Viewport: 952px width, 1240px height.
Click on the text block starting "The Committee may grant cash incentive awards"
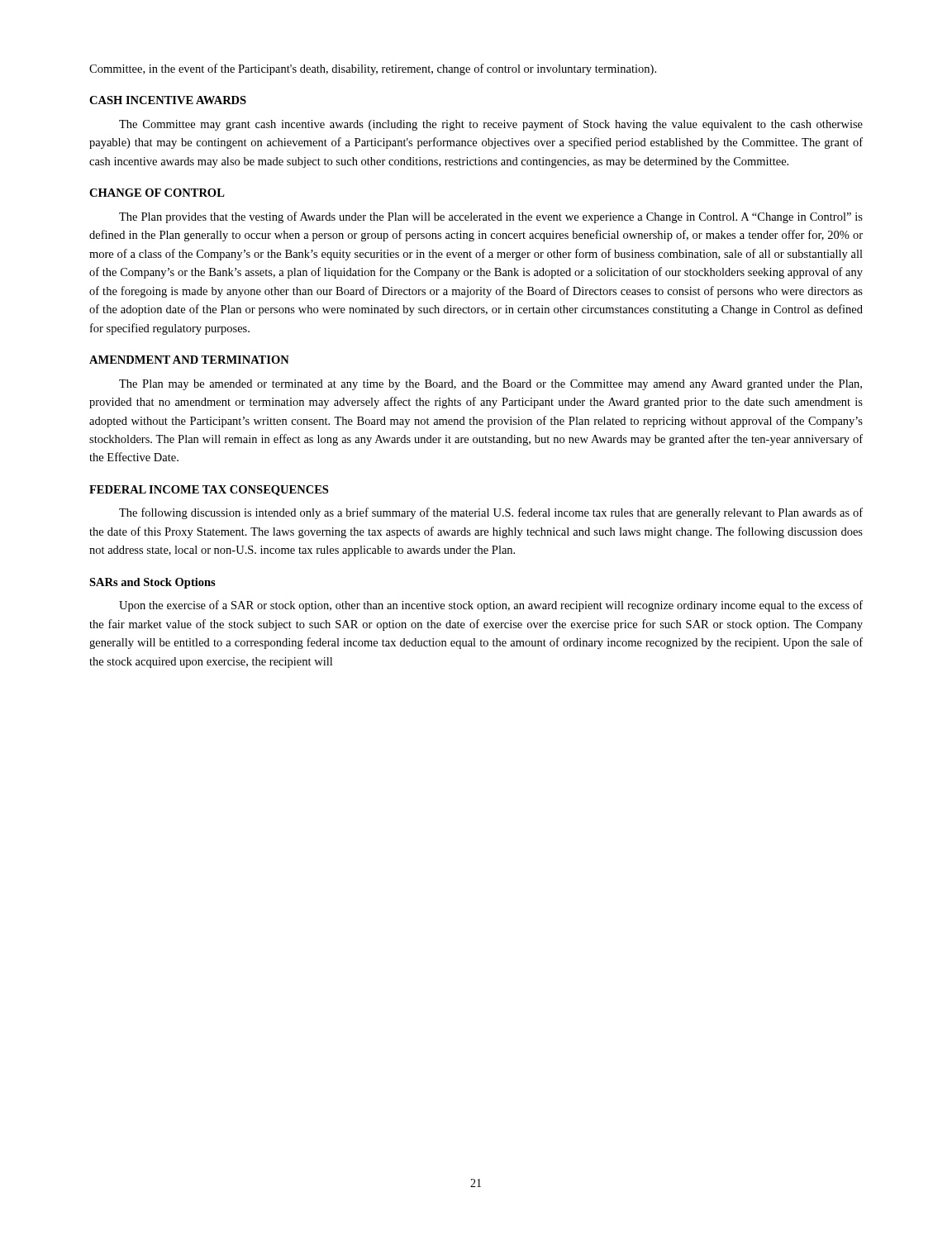coord(476,143)
